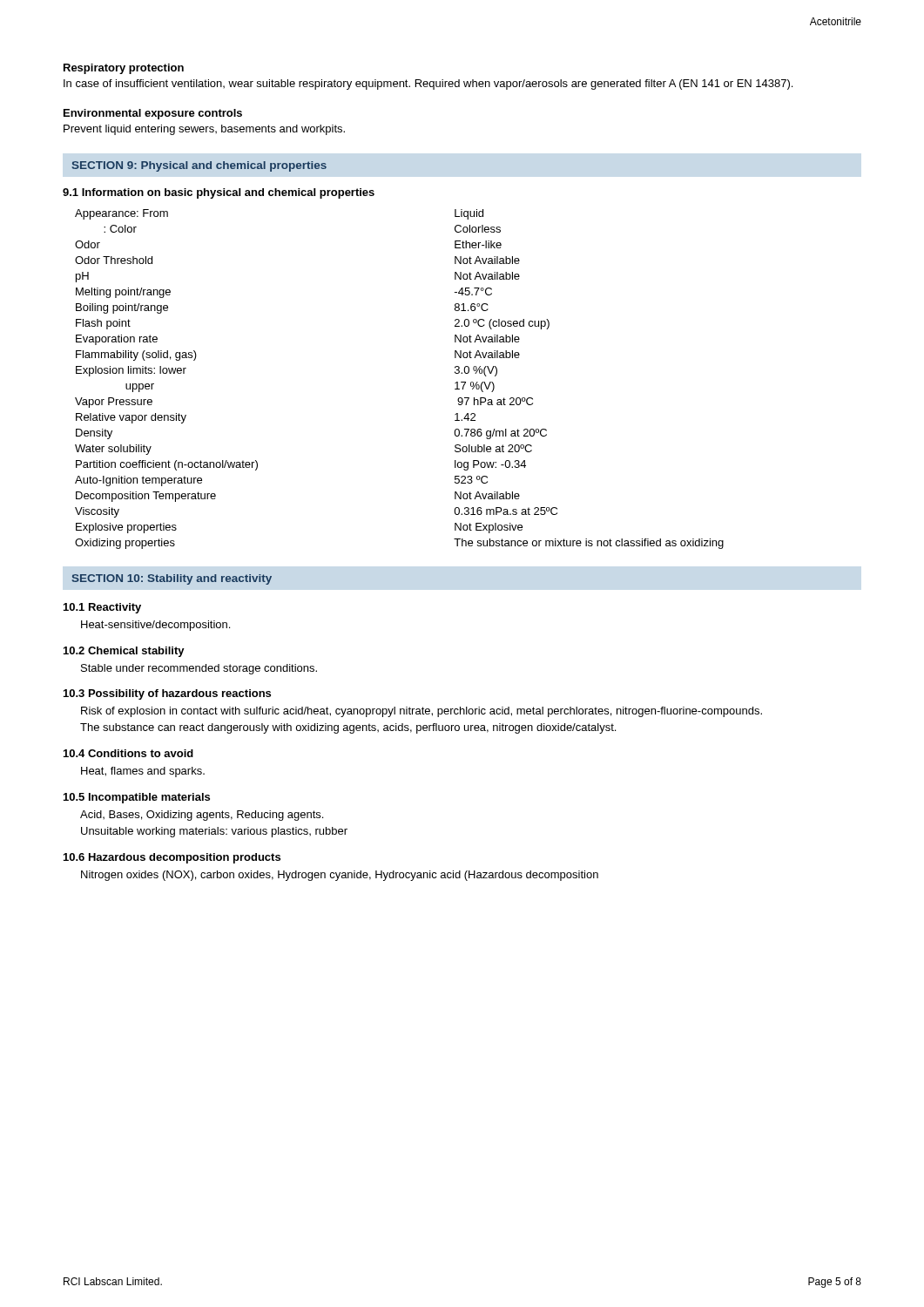This screenshot has width=924, height=1307.
Task: Click the section header that begins "Environmental exposure controls Prevent liquid"
Action: (x=153, y=114)
